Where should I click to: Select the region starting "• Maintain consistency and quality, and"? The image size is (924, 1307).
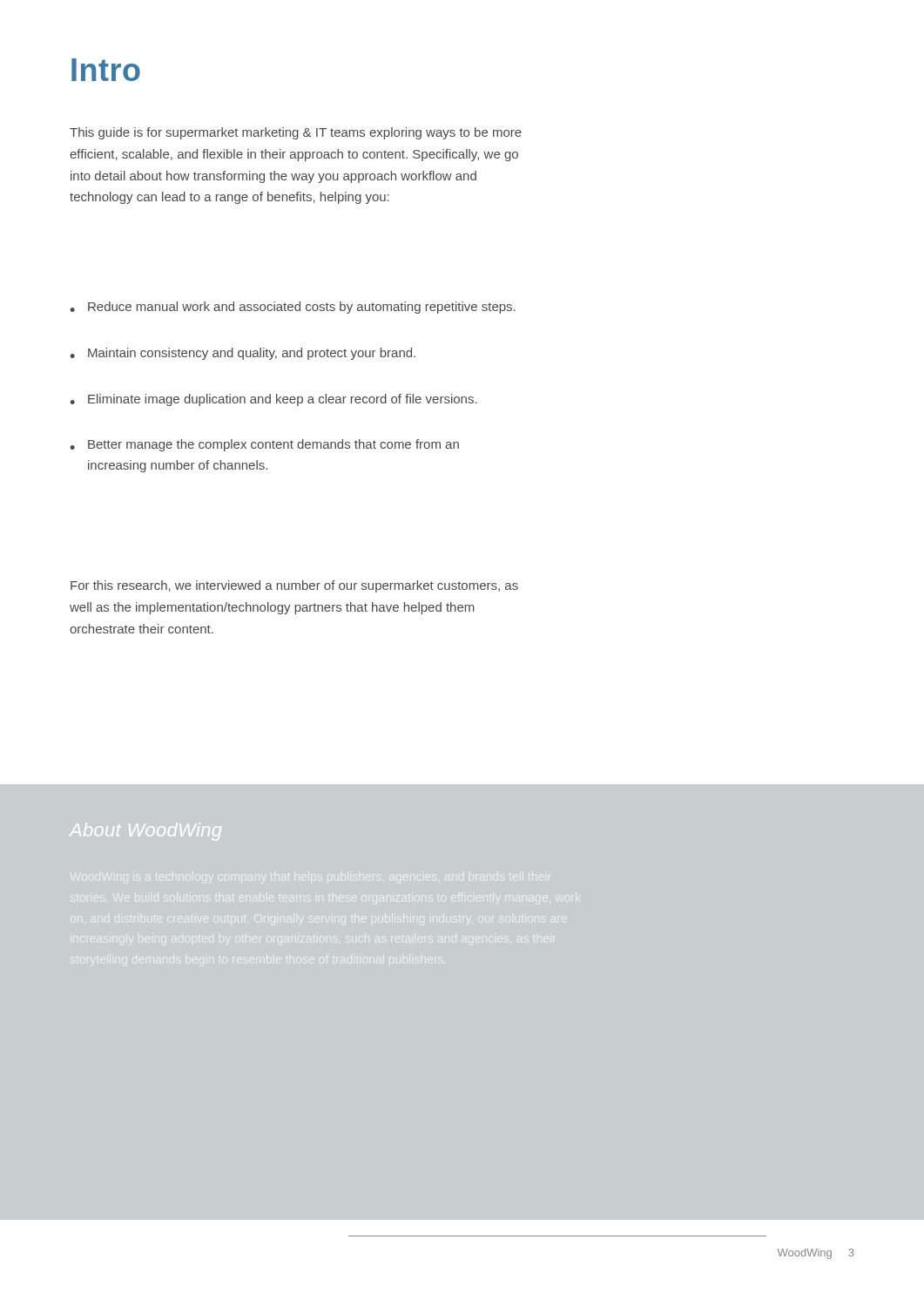point(243,356)
